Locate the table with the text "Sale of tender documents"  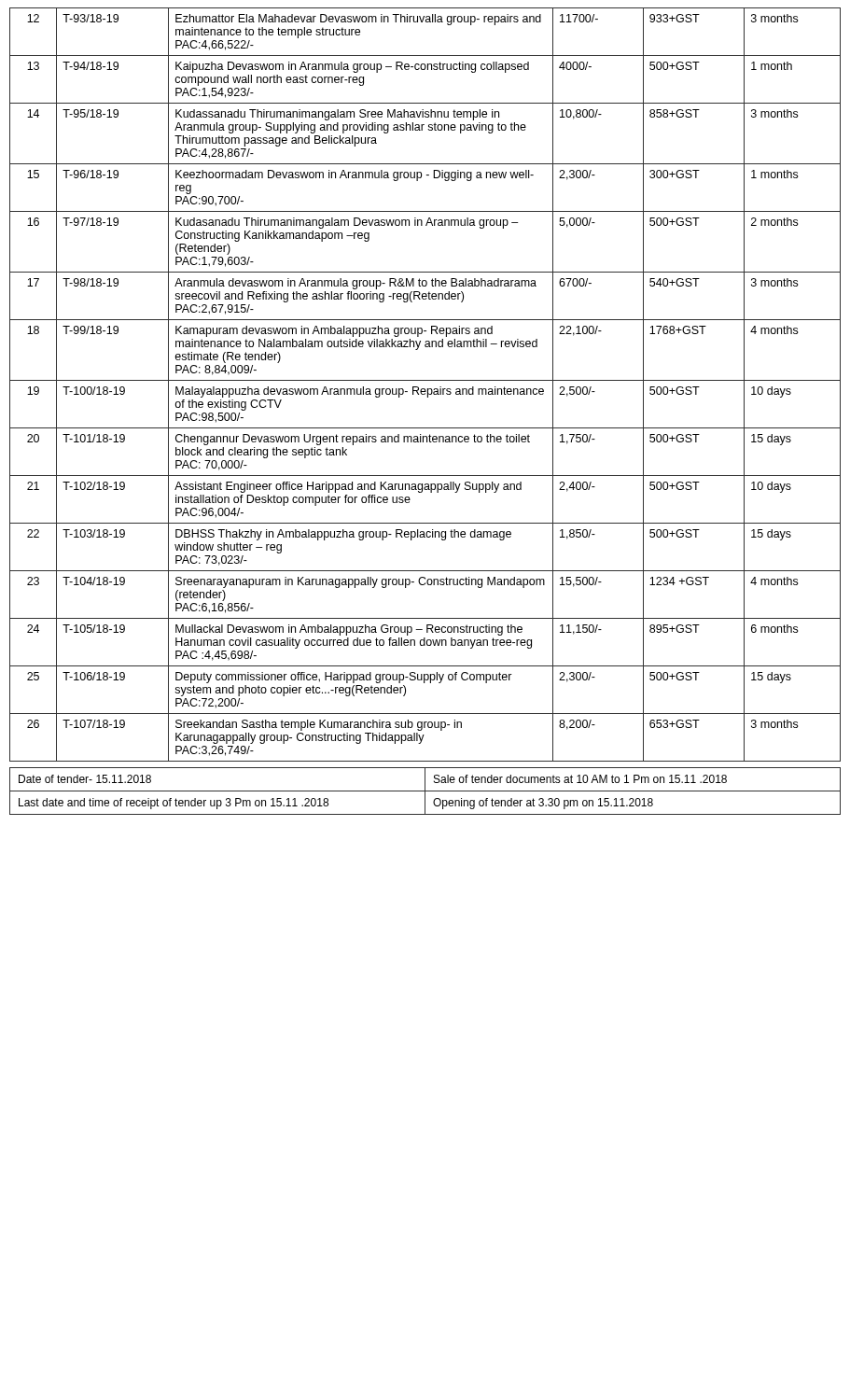(x=425, y=791)
